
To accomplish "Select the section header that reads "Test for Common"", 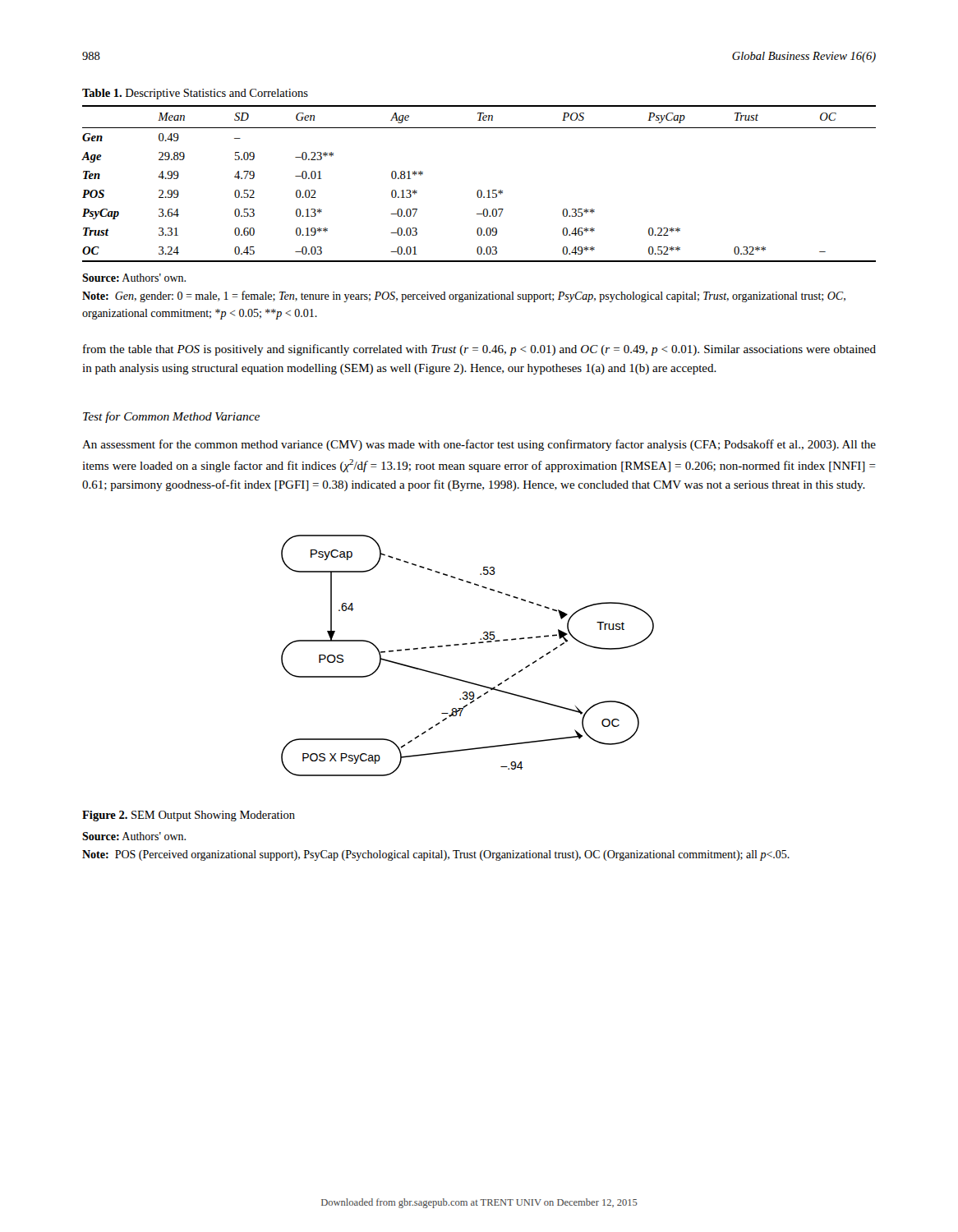I will (x=171, y=416).
